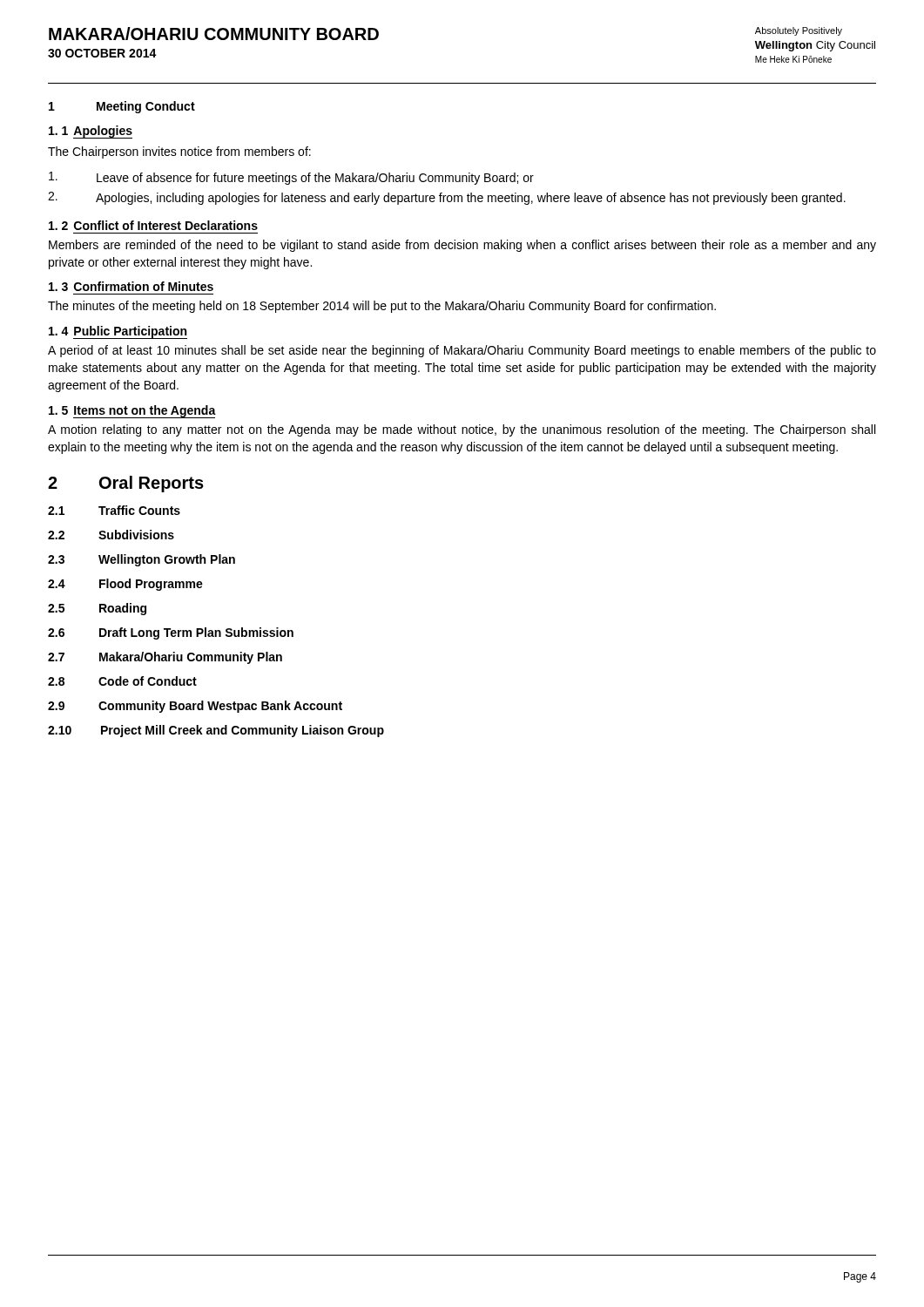
Task: Click on the block starting "1. 2Conflict of"
Action: click(x=153, y=226)
